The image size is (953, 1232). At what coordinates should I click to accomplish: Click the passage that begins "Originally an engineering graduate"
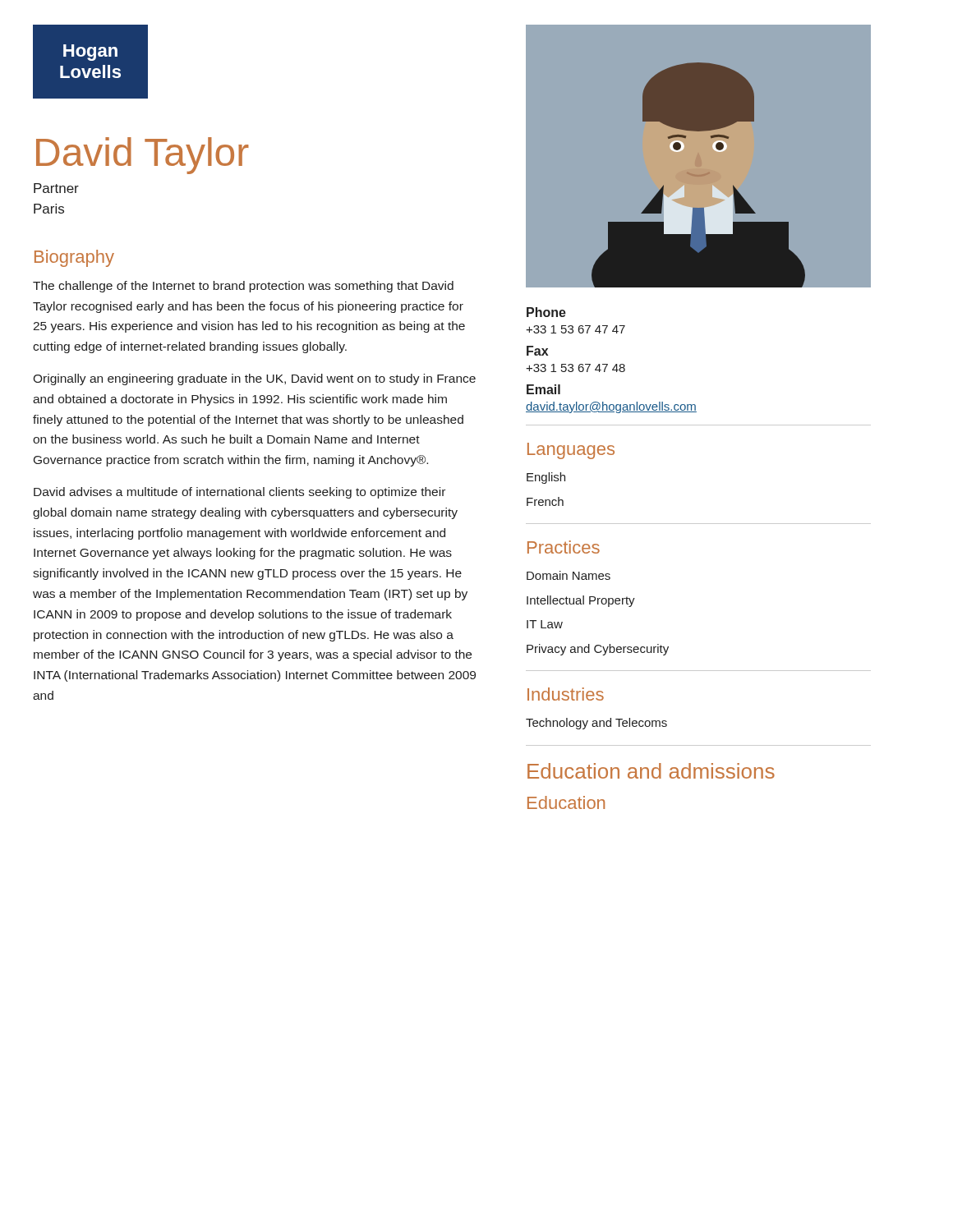point(254,419)
